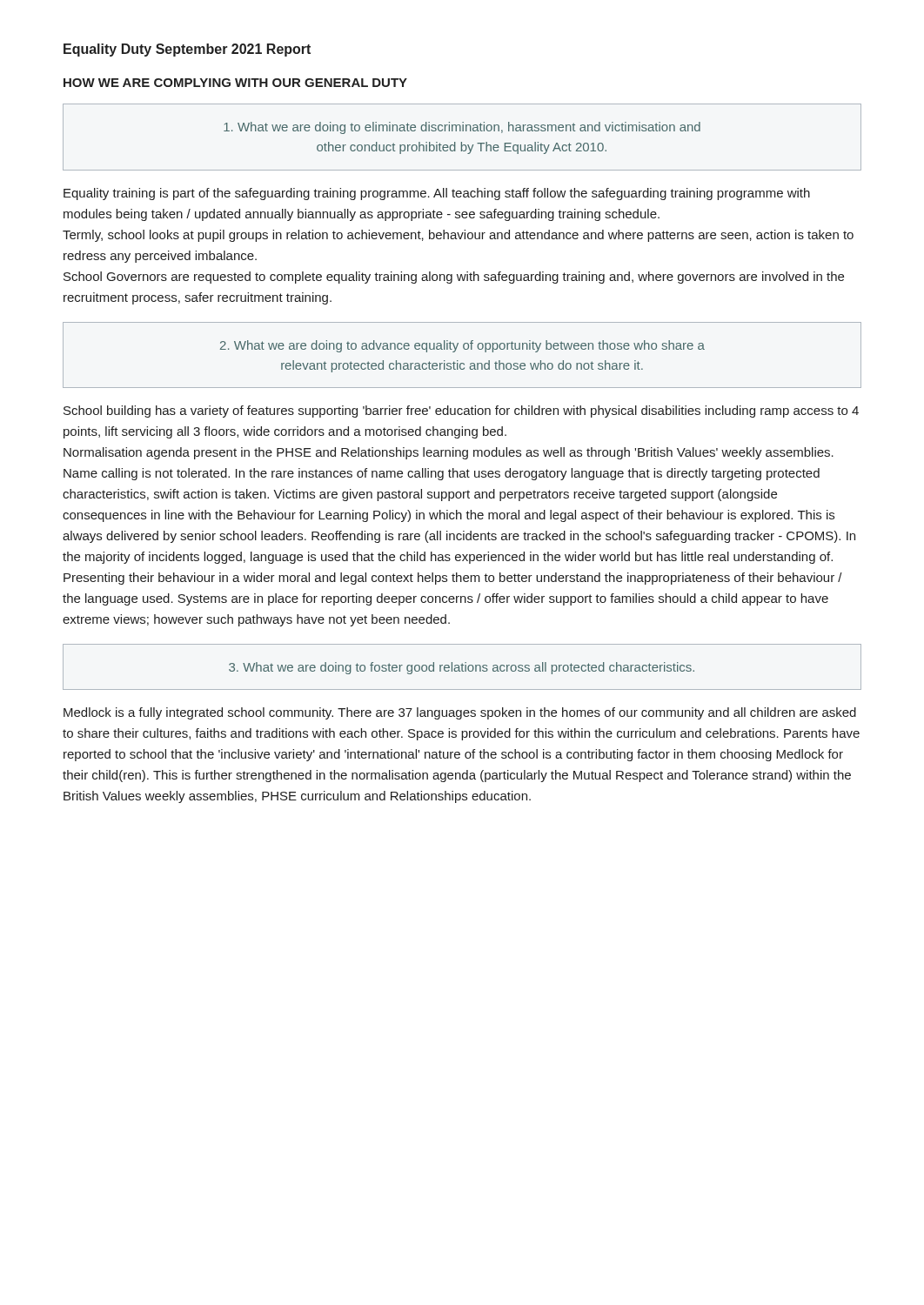Point to the region starting "HOW WE ARE COMPLYING WITH OUR GENERAL"
924x1305 pixels.
[x=235, y=82]
